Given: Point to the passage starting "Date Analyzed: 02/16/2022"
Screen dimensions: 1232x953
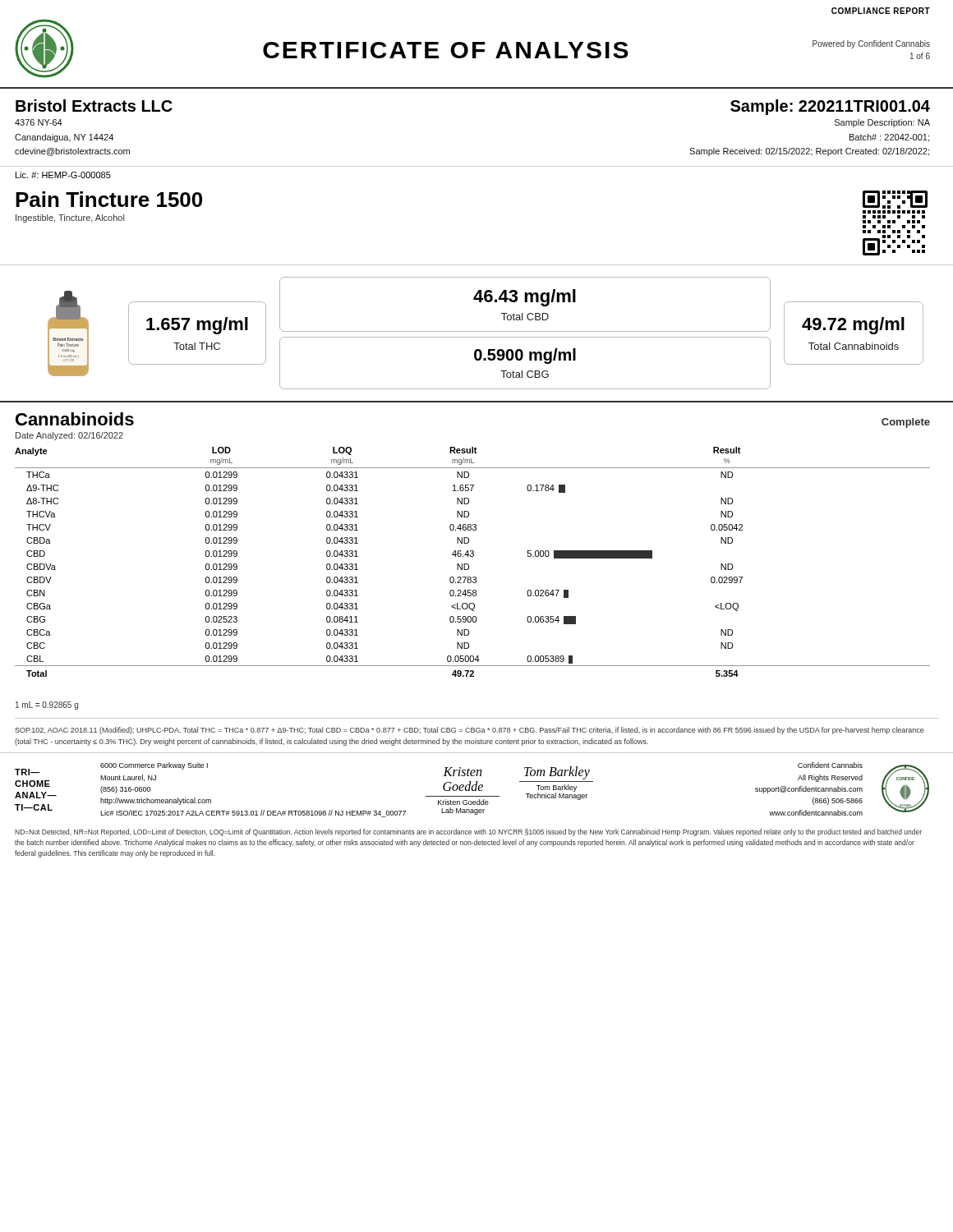Looking at the screenshot, I should (69, 435).
